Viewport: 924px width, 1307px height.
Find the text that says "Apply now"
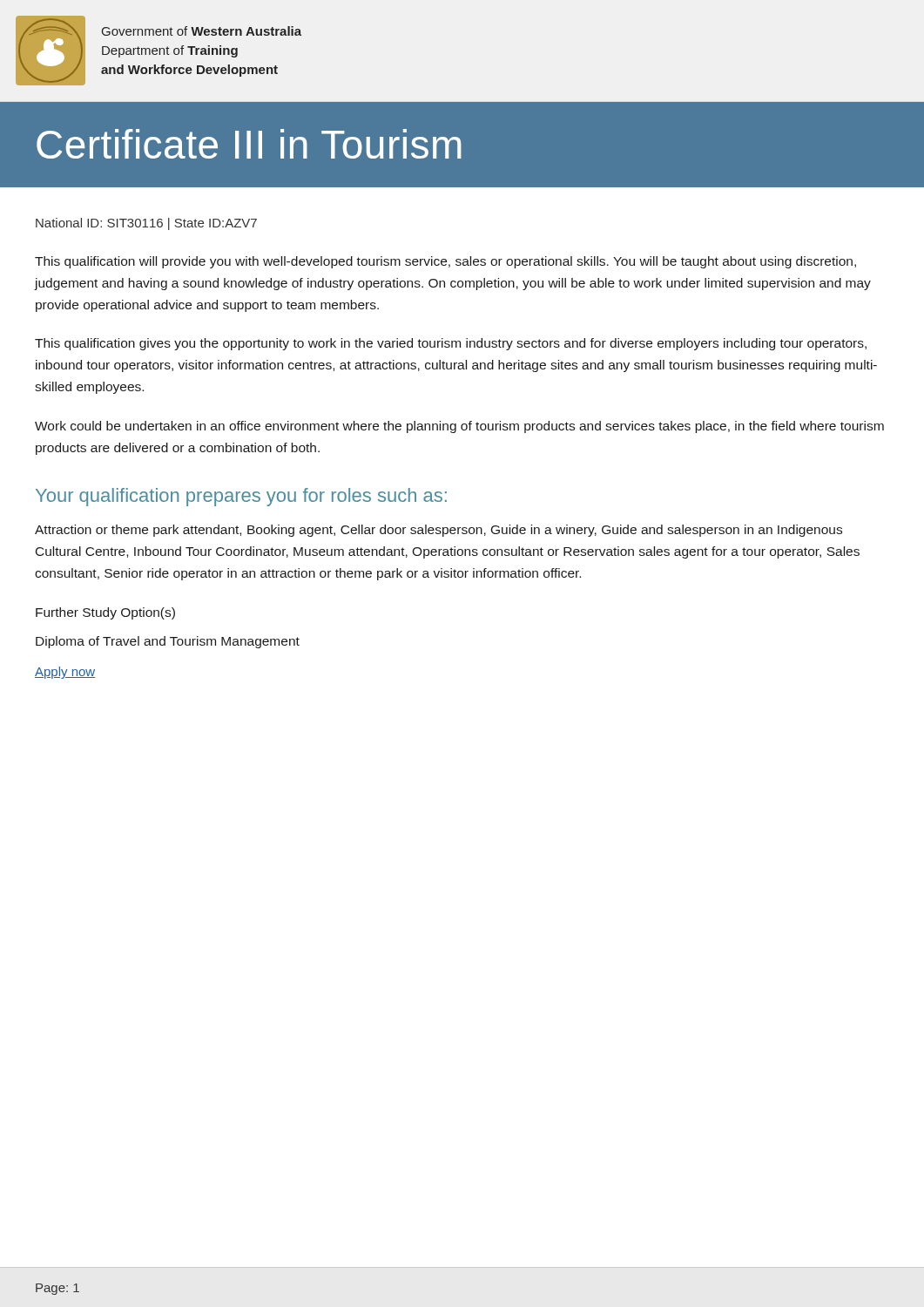tap(65, 672)
